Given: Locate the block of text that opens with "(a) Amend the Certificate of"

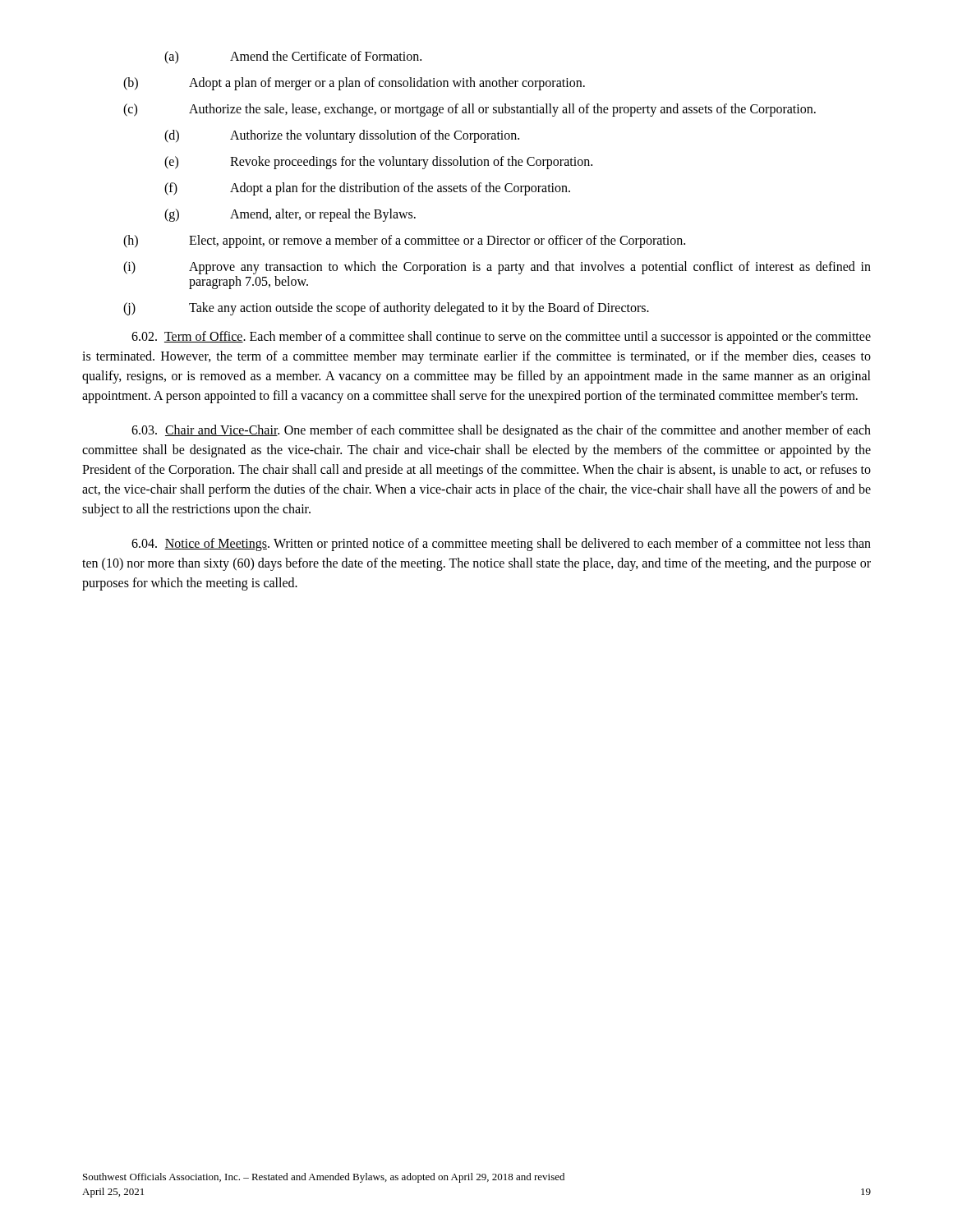Looking at the screenshot, I should click(x=293, y=57).
